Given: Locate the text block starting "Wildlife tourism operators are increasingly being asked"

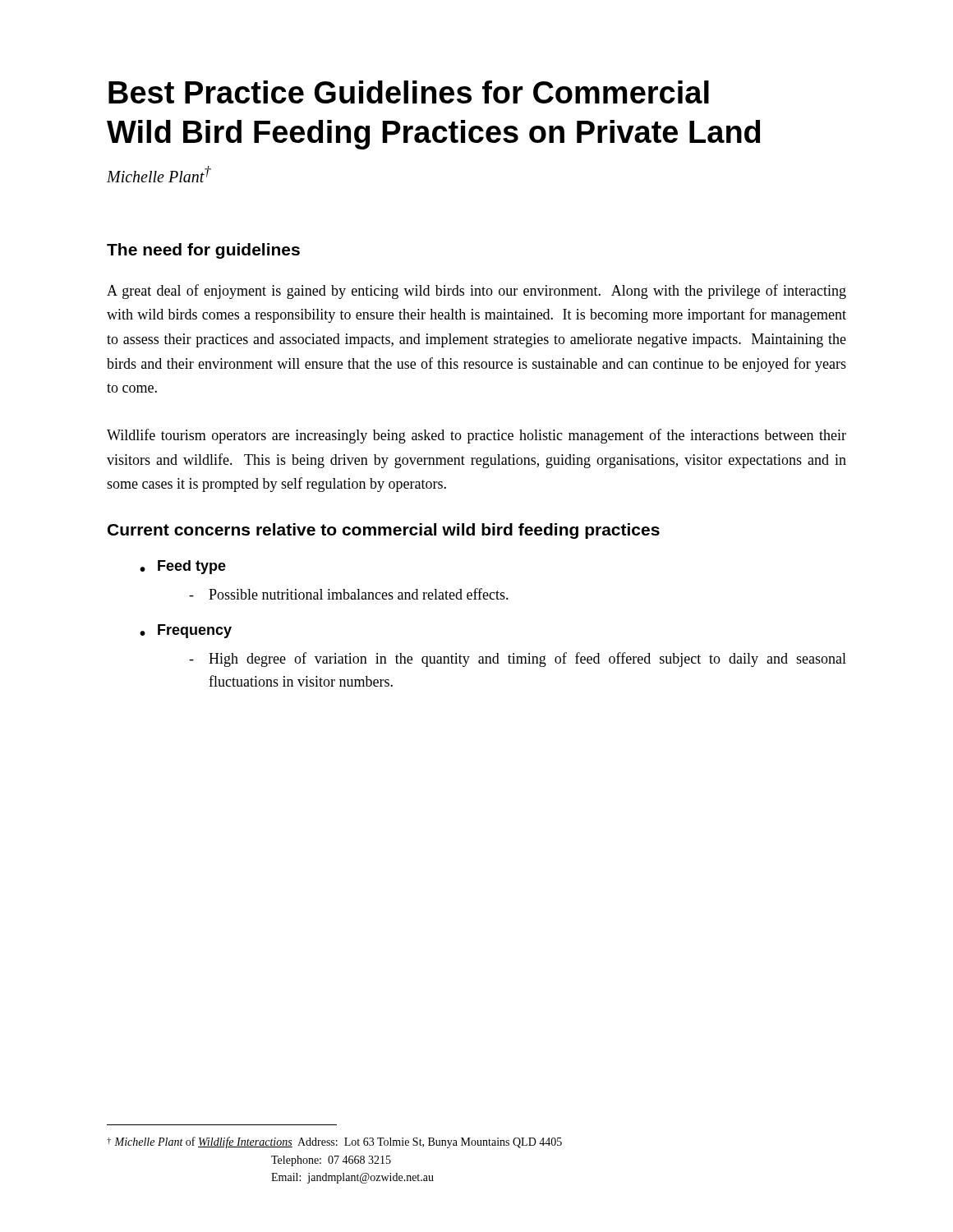Looking at the screenshot, I should pos(476,460).
